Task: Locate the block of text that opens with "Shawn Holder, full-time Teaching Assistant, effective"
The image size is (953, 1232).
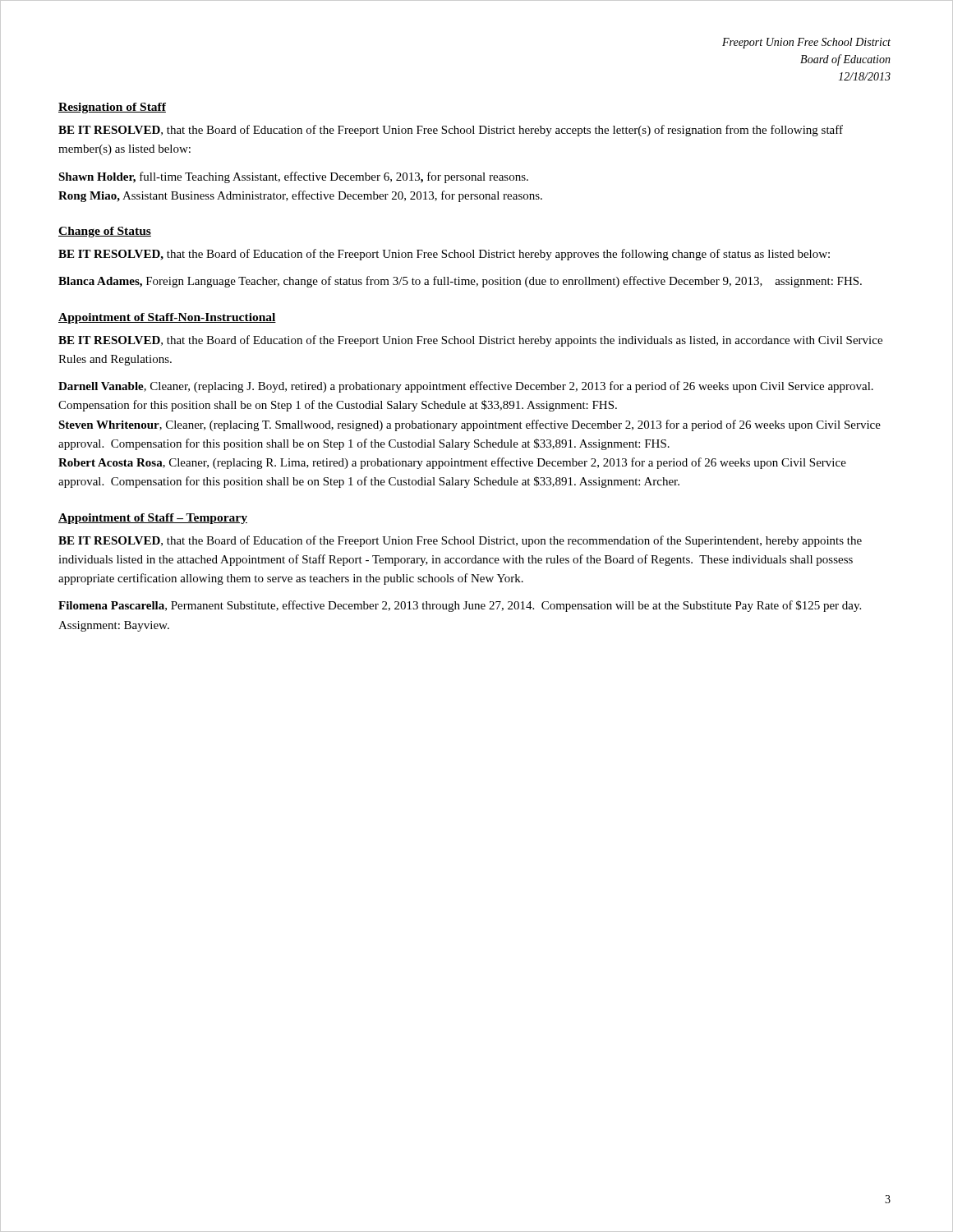Action: pyautogui.click(x=301, y=186)
